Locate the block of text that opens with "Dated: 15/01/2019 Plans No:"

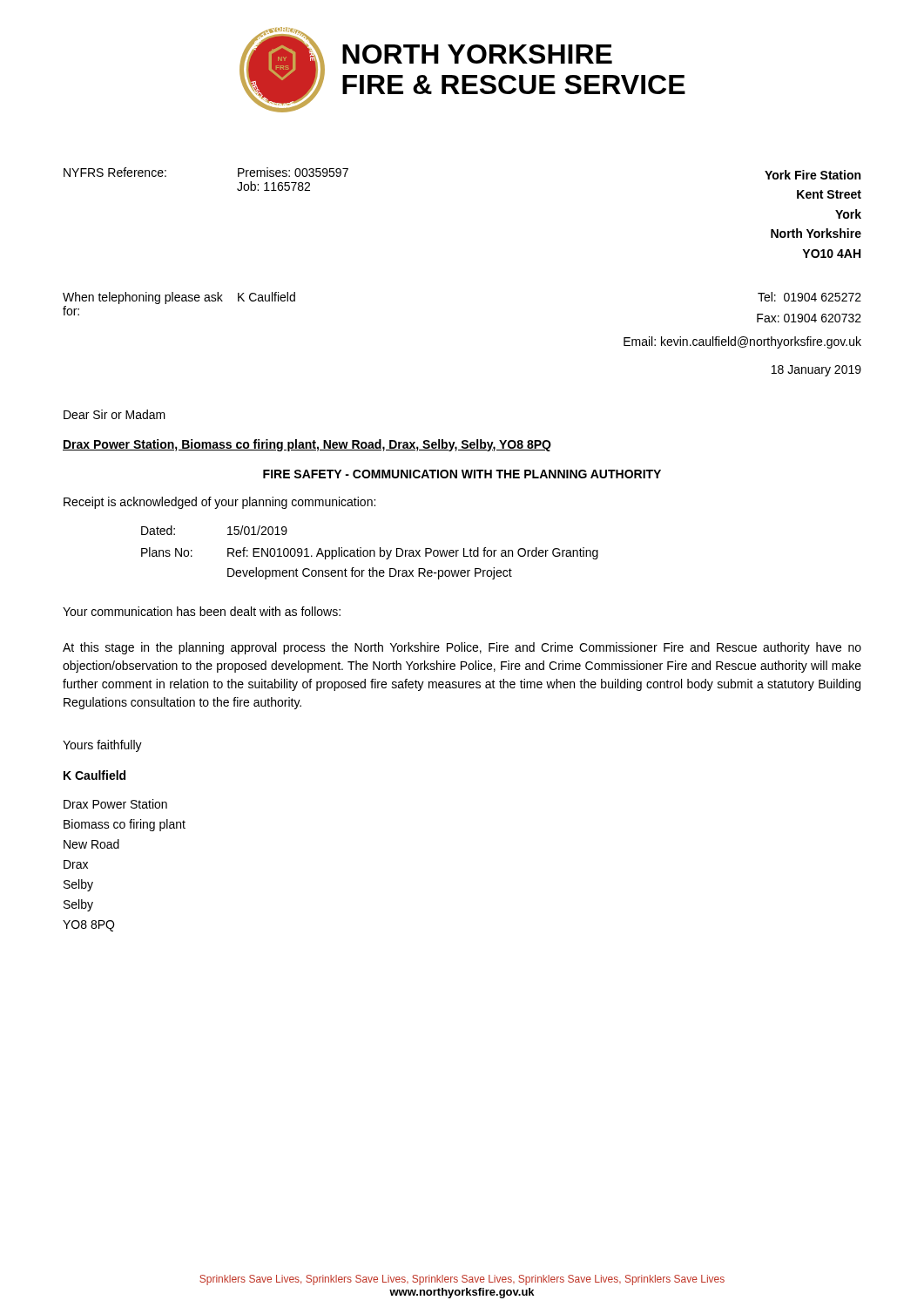point(369,552)
